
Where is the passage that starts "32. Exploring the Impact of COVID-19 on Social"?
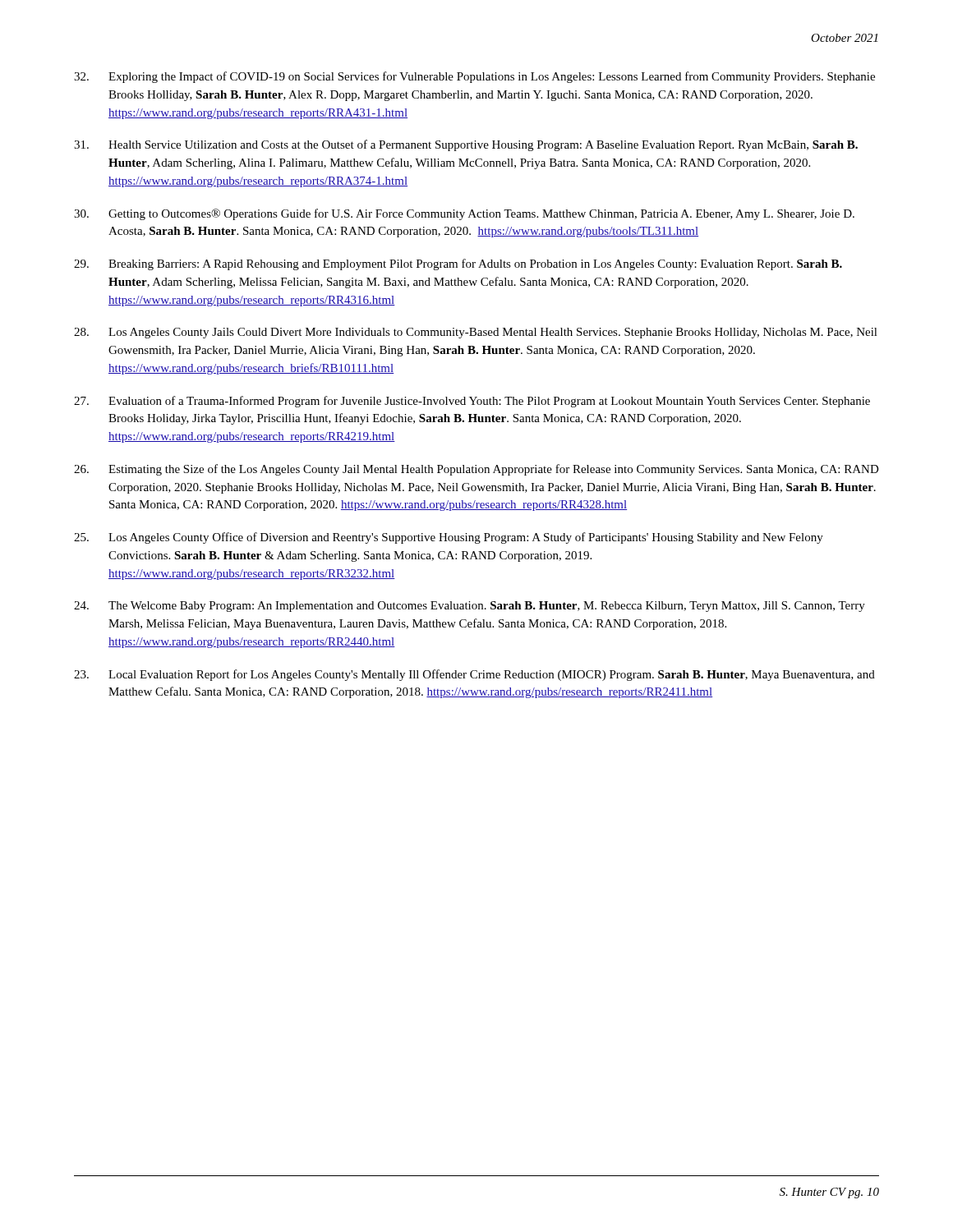click(x=476, y=95)
